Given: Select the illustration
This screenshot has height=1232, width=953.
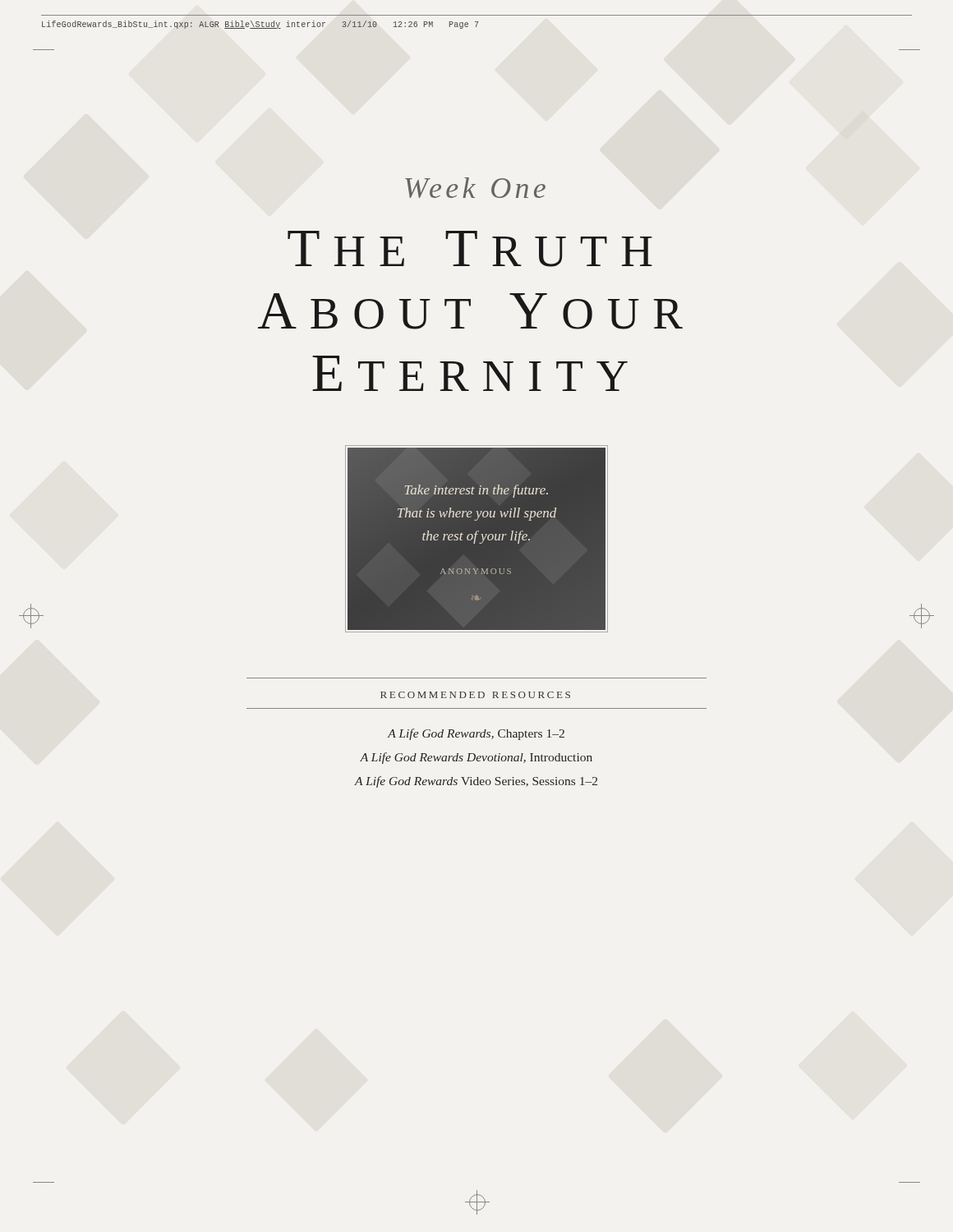Looking at the screenshot, I should [x=476, y=539].
